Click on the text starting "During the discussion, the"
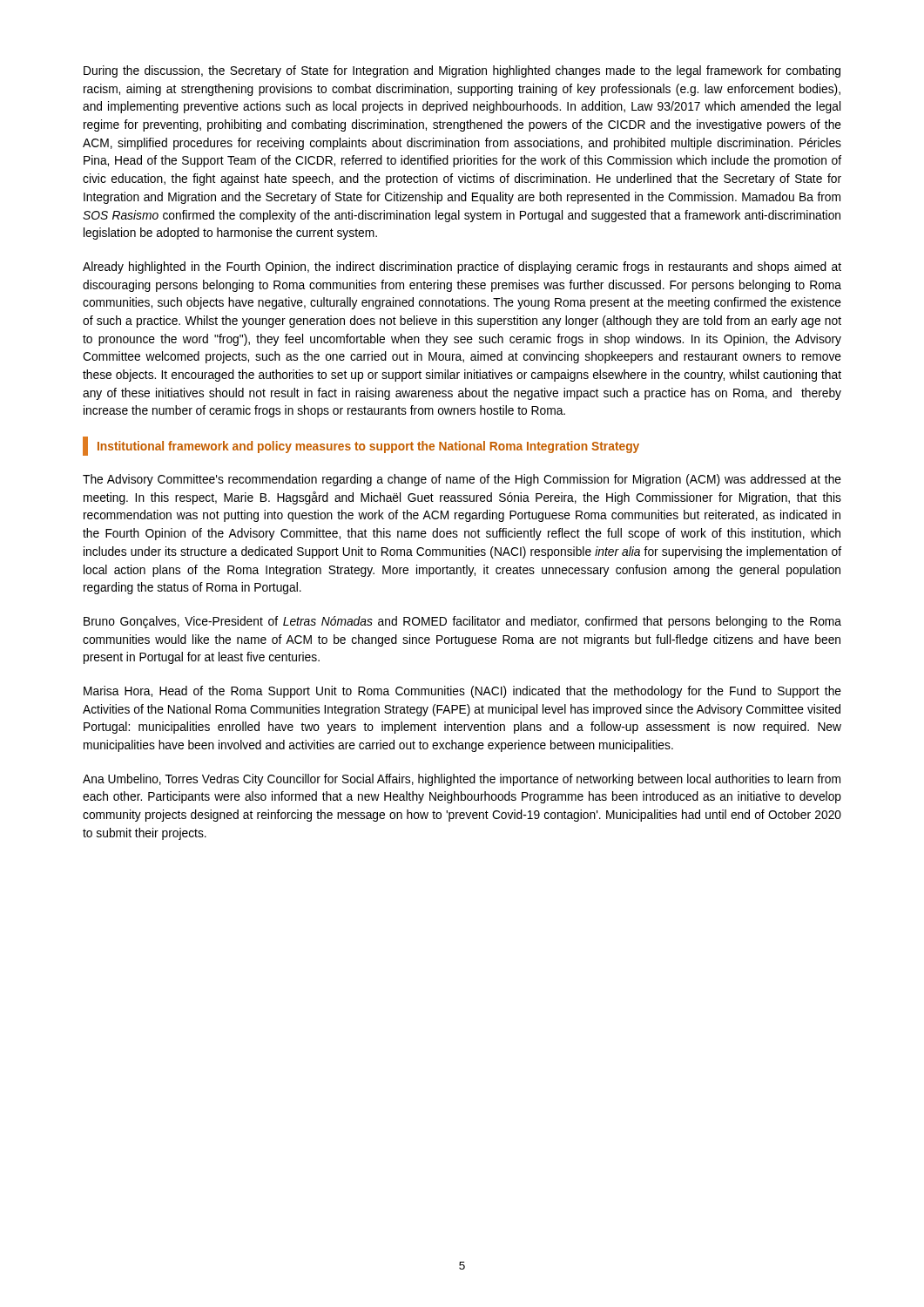 click(462, 152)
